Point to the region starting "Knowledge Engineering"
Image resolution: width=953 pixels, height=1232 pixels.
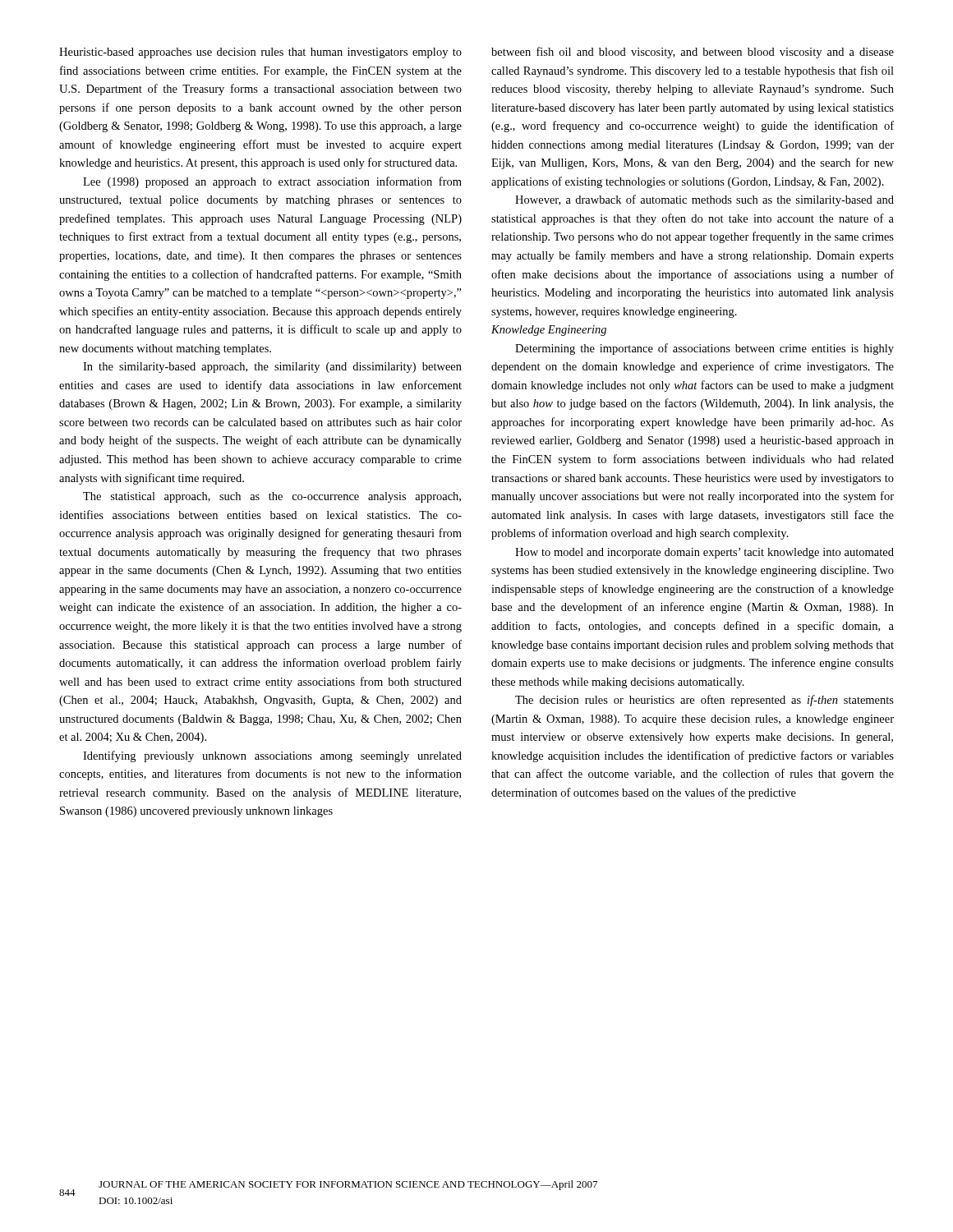coord(549,331)
